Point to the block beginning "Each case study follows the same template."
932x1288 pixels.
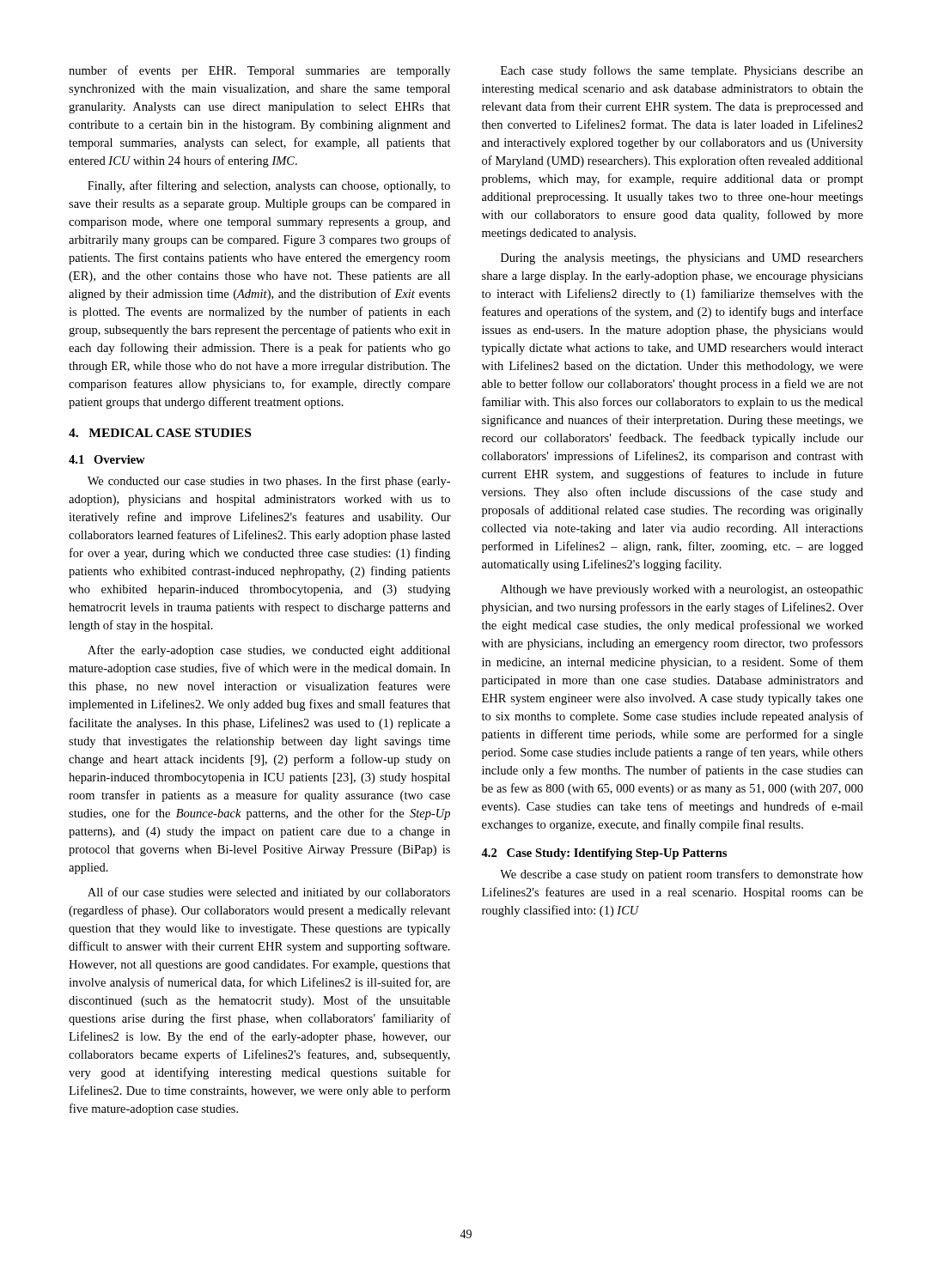click(x=672, y=448)
